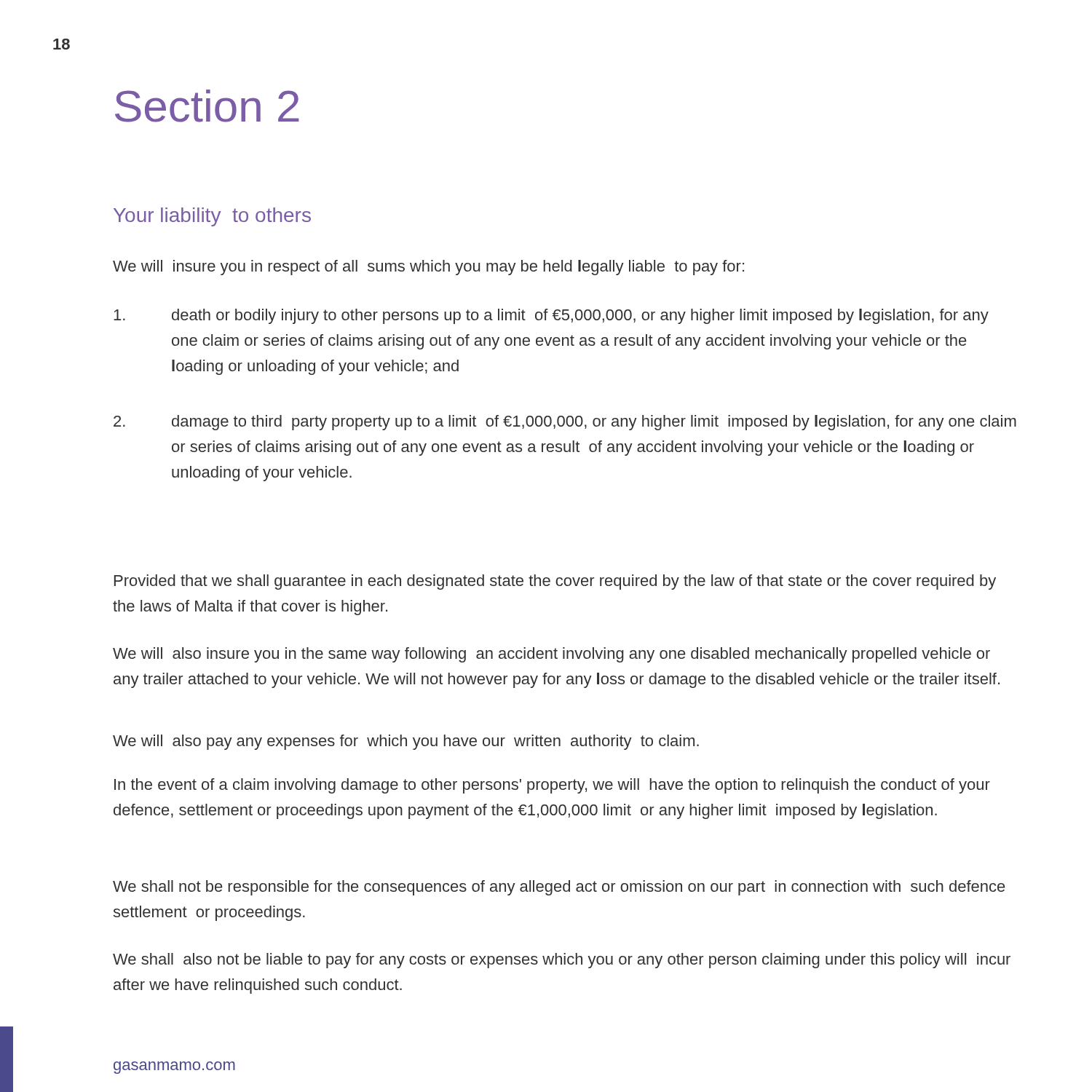This screenshot has width=1092, height=1092.
Task: Locate the block starting "Provided that we shall guarantee in each designated"
Action: tap(554, 593)
